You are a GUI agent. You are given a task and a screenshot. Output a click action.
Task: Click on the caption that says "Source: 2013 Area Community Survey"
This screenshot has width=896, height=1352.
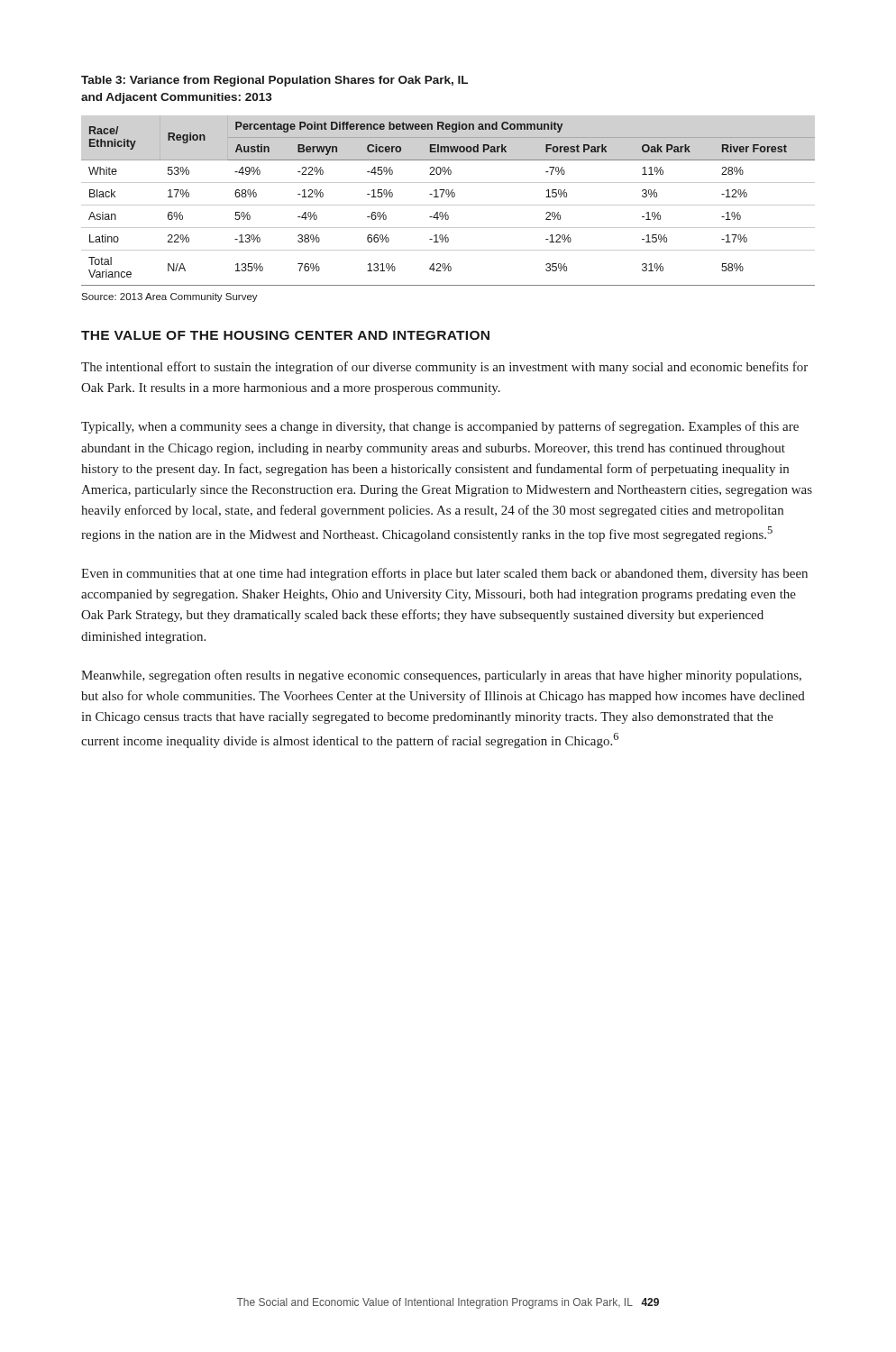pyautogui.click(x=169, y=296)
